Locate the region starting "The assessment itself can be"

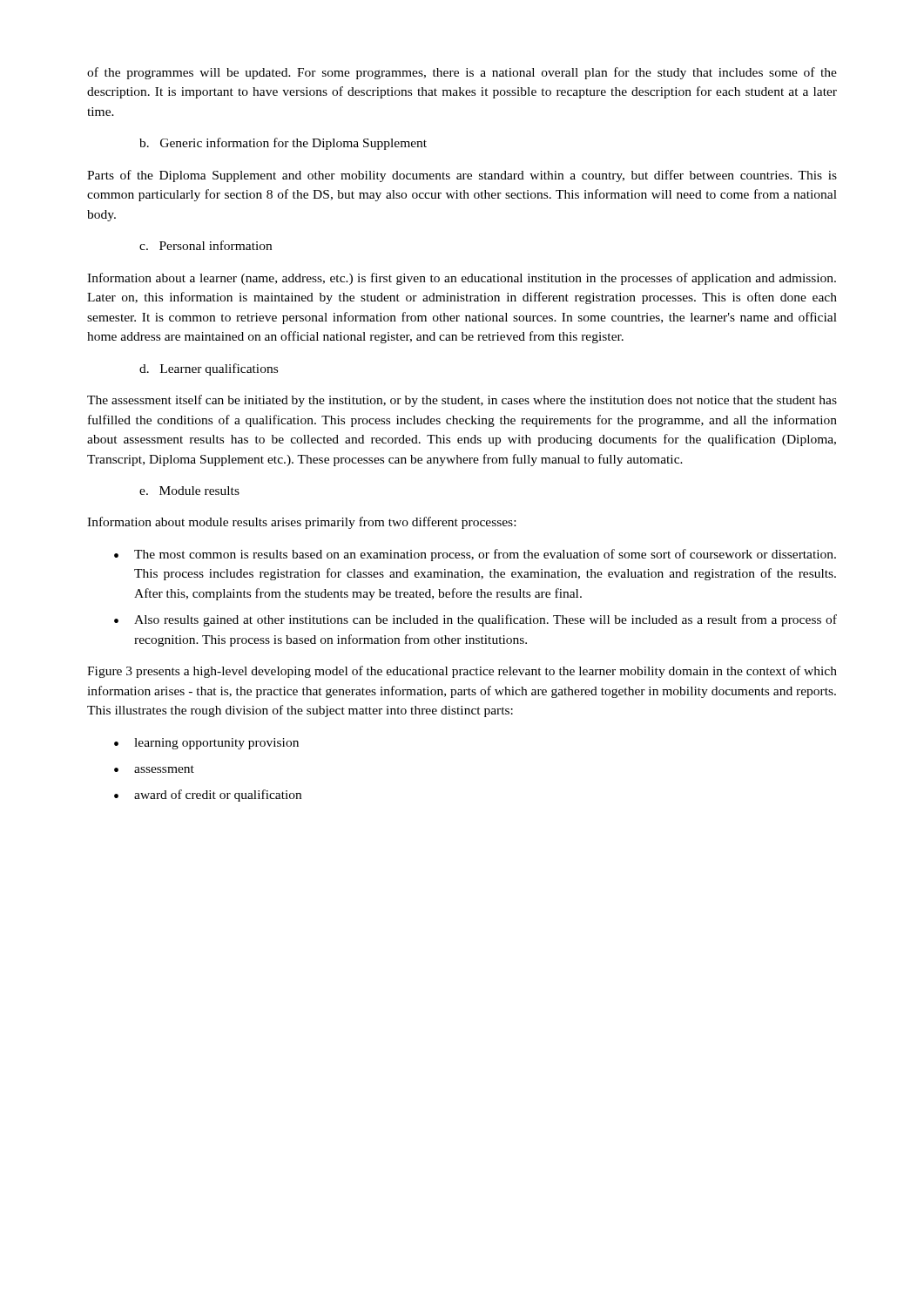click(462, 429)
